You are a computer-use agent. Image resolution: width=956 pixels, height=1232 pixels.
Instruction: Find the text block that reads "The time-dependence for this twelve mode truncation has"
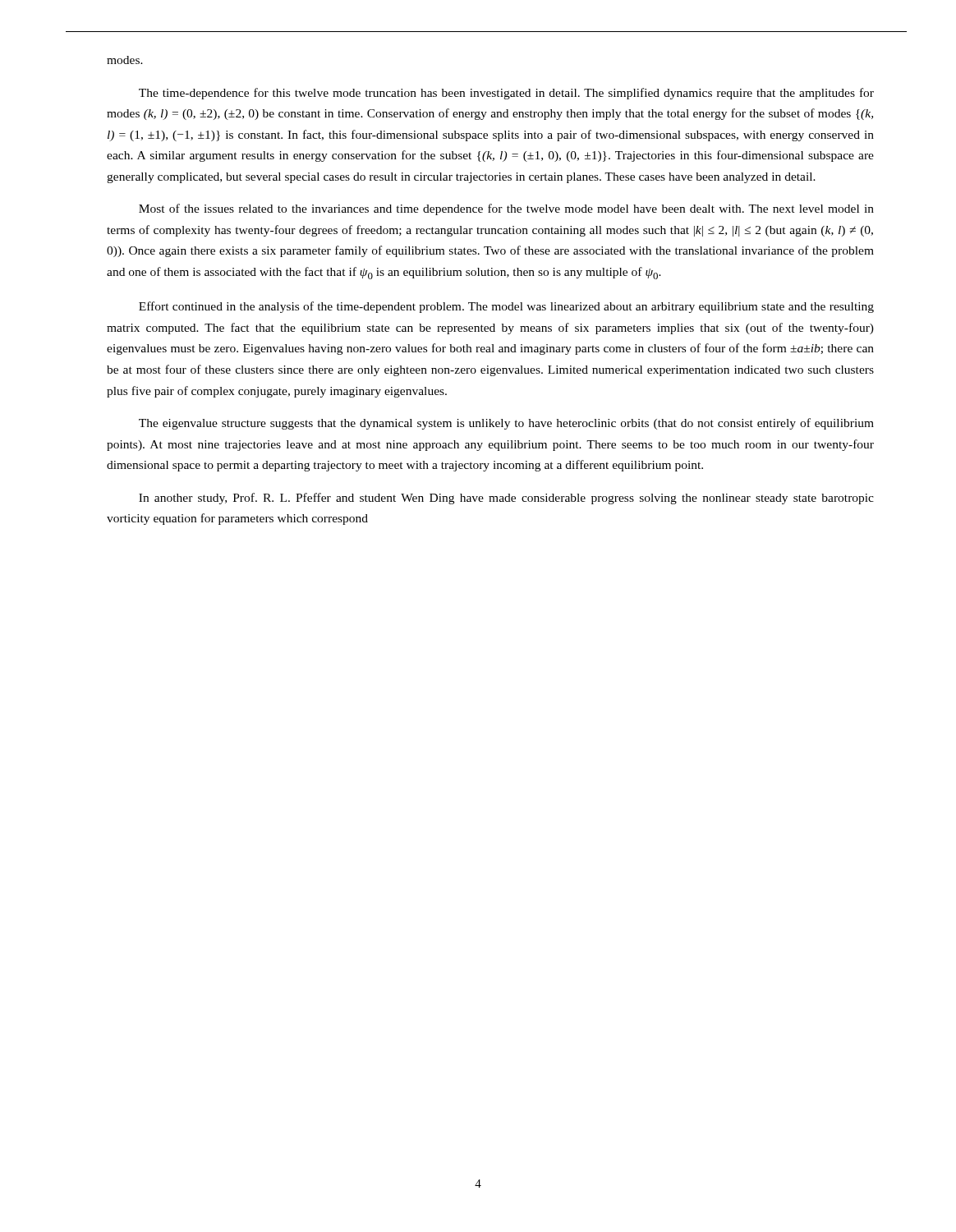(490, 134)
